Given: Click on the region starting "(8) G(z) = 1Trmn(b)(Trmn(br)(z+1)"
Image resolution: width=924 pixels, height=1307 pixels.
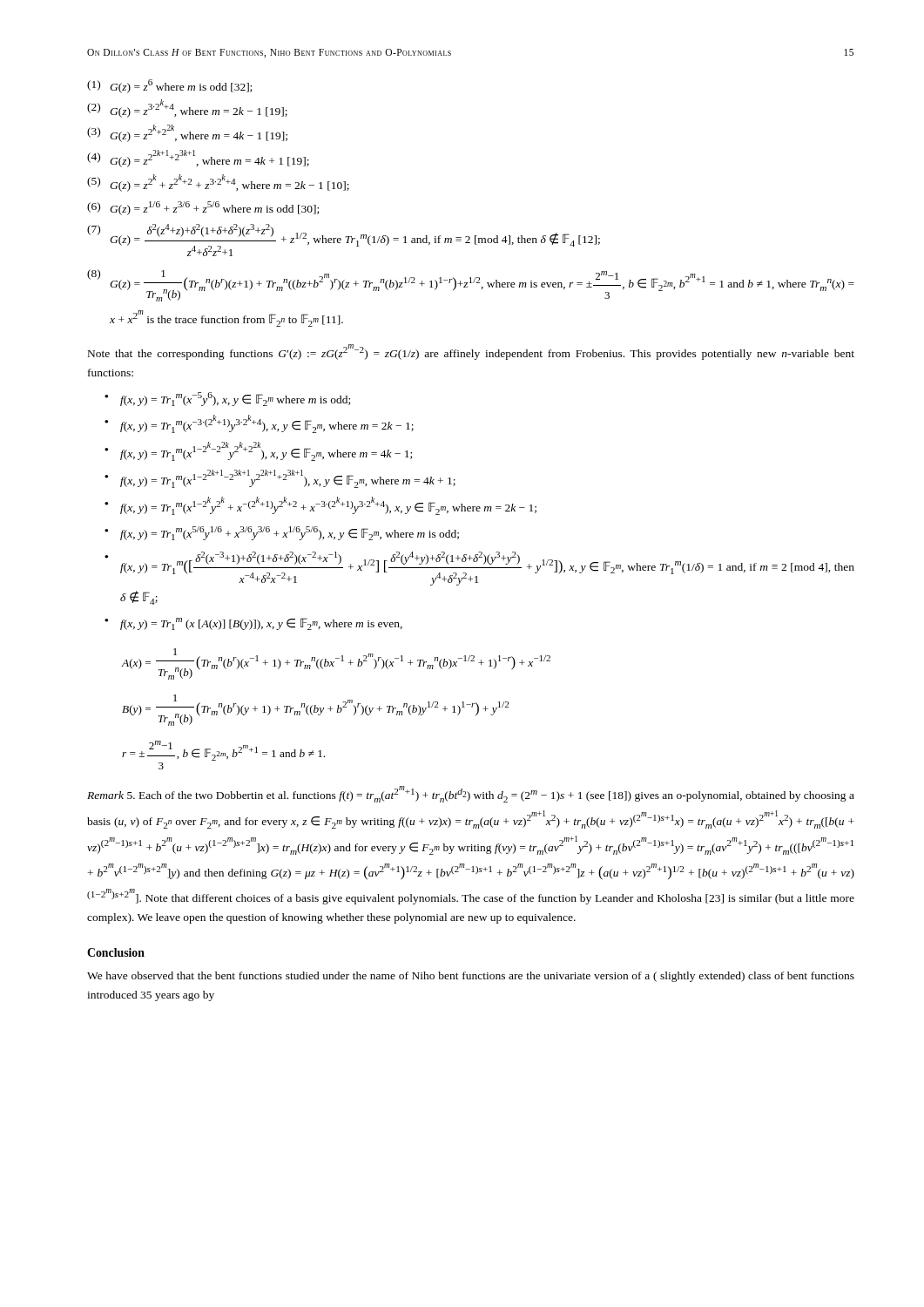Looking at the screenshot, I should click(x=471, y=297).
